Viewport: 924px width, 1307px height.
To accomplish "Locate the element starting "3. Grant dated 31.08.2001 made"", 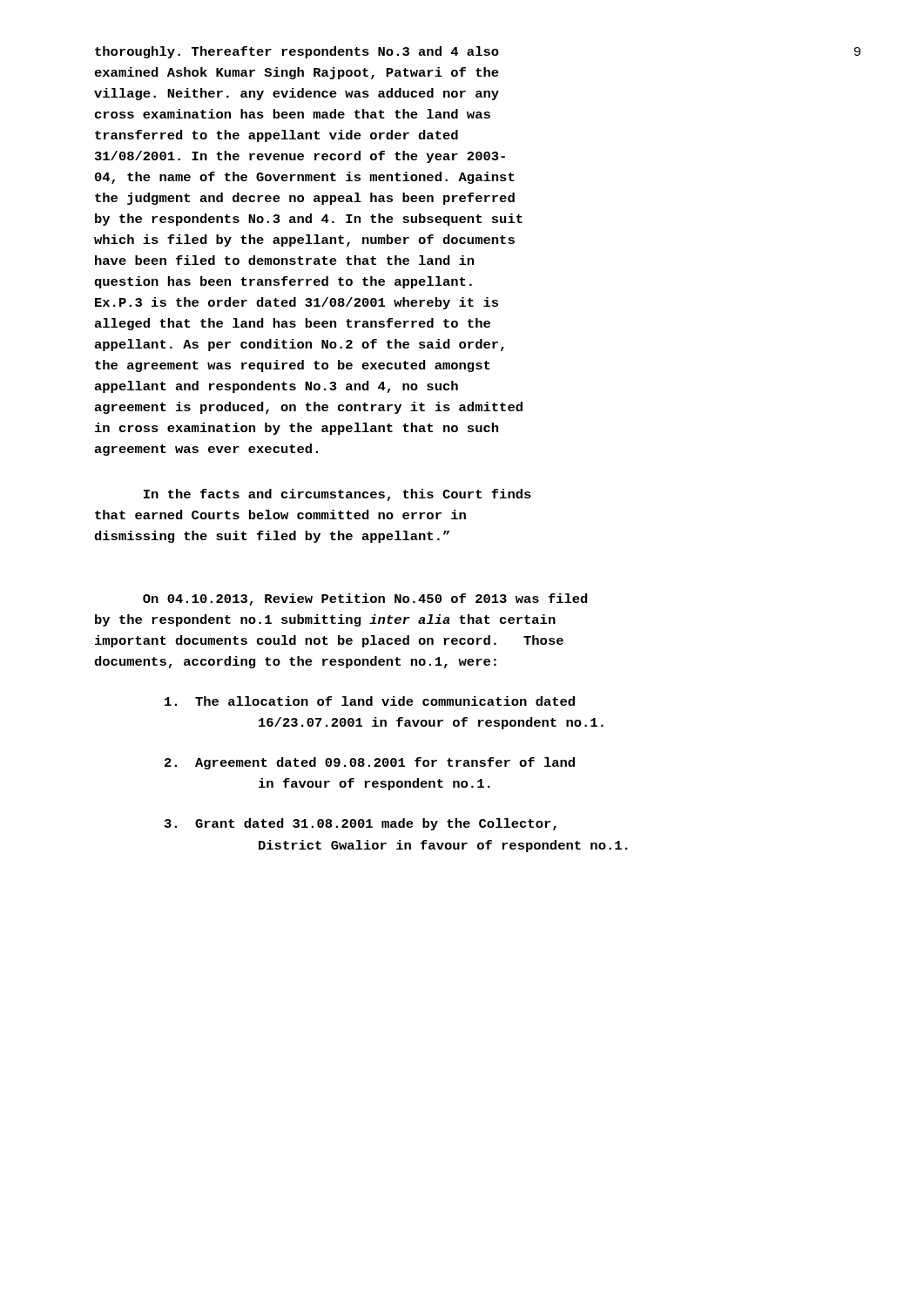I will (497, 835).
